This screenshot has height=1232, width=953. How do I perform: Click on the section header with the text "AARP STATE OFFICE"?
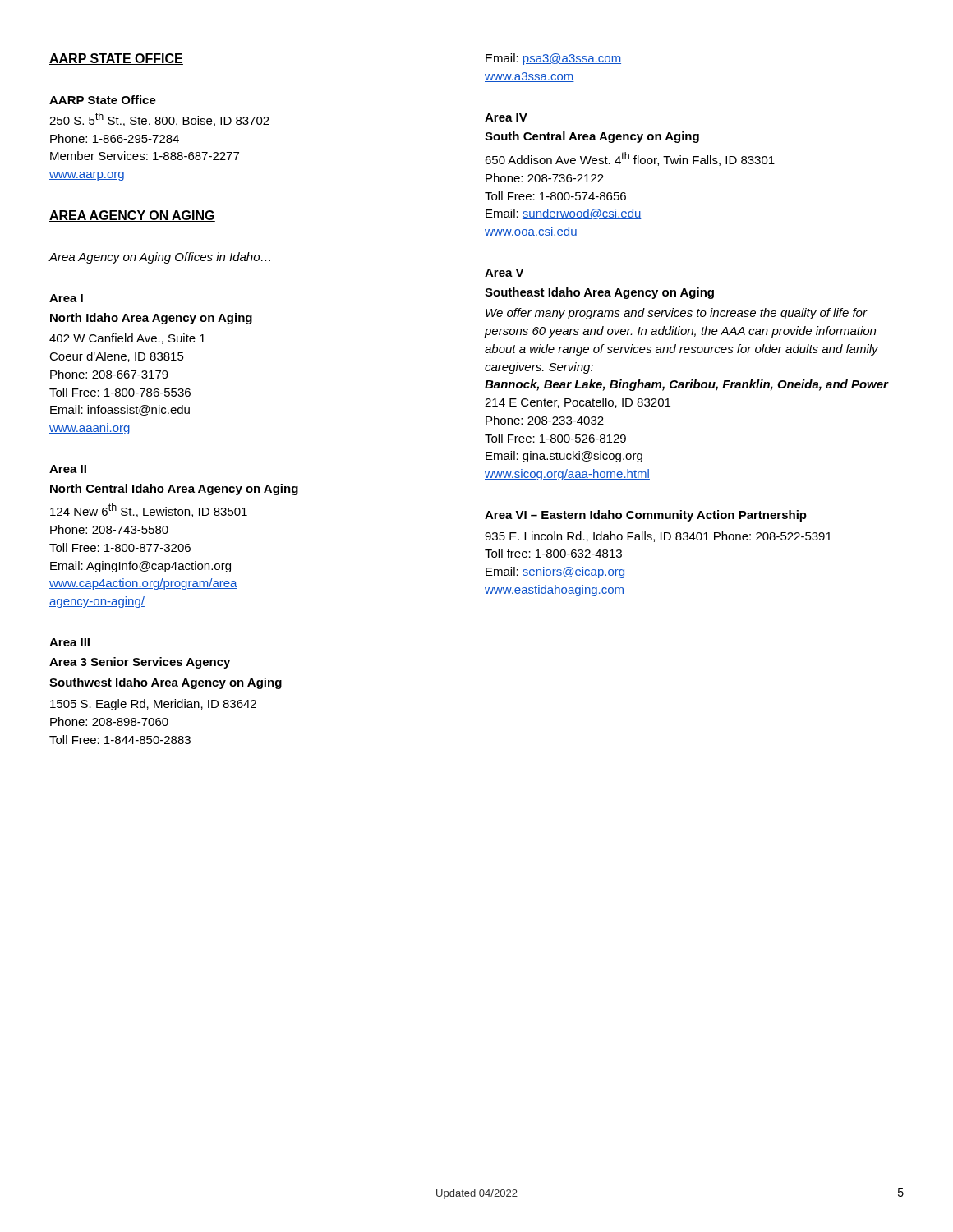116,59
